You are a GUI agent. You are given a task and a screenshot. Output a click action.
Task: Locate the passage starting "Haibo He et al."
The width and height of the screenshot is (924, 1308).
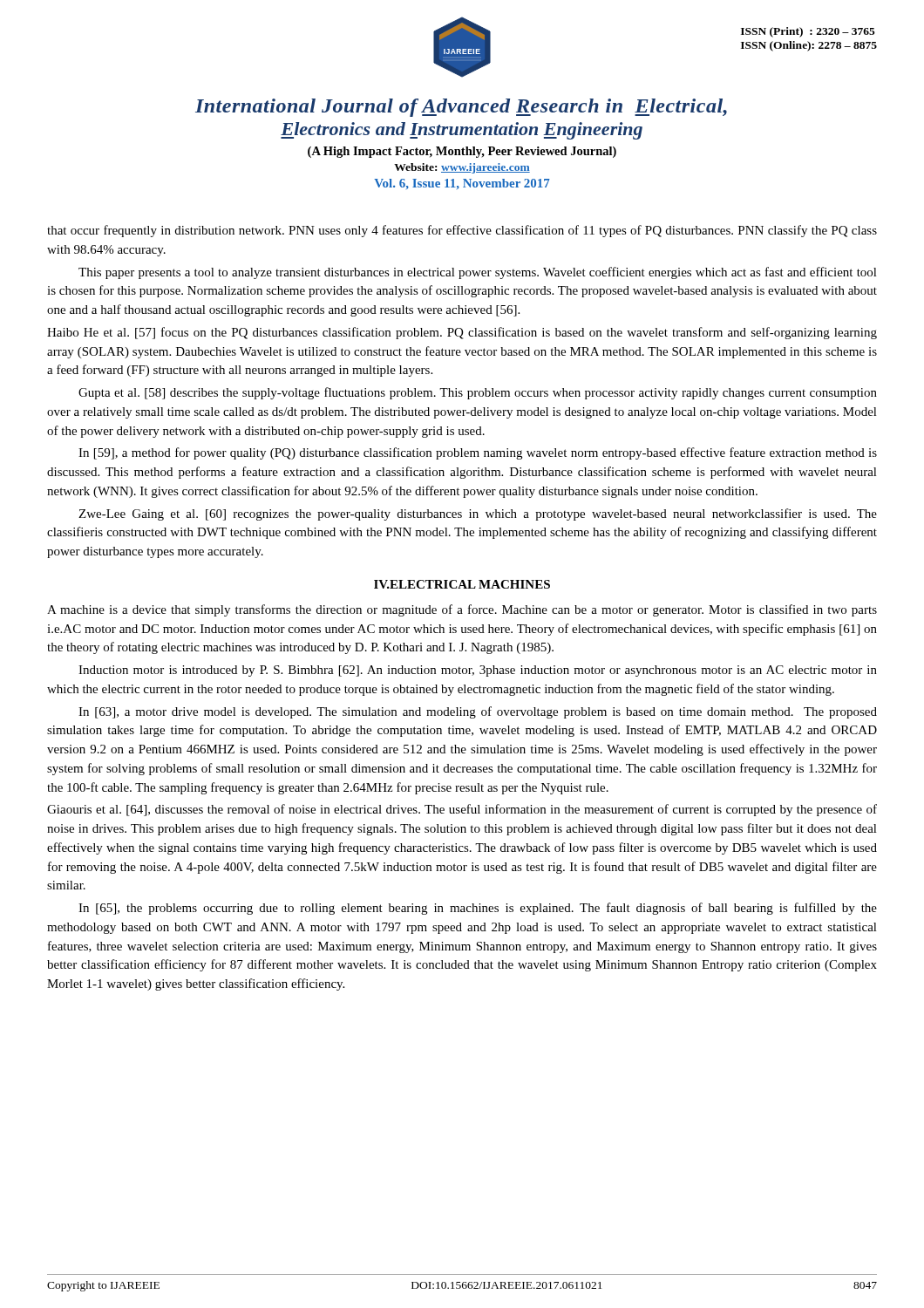pyautogui.click(x=462, y=351)
